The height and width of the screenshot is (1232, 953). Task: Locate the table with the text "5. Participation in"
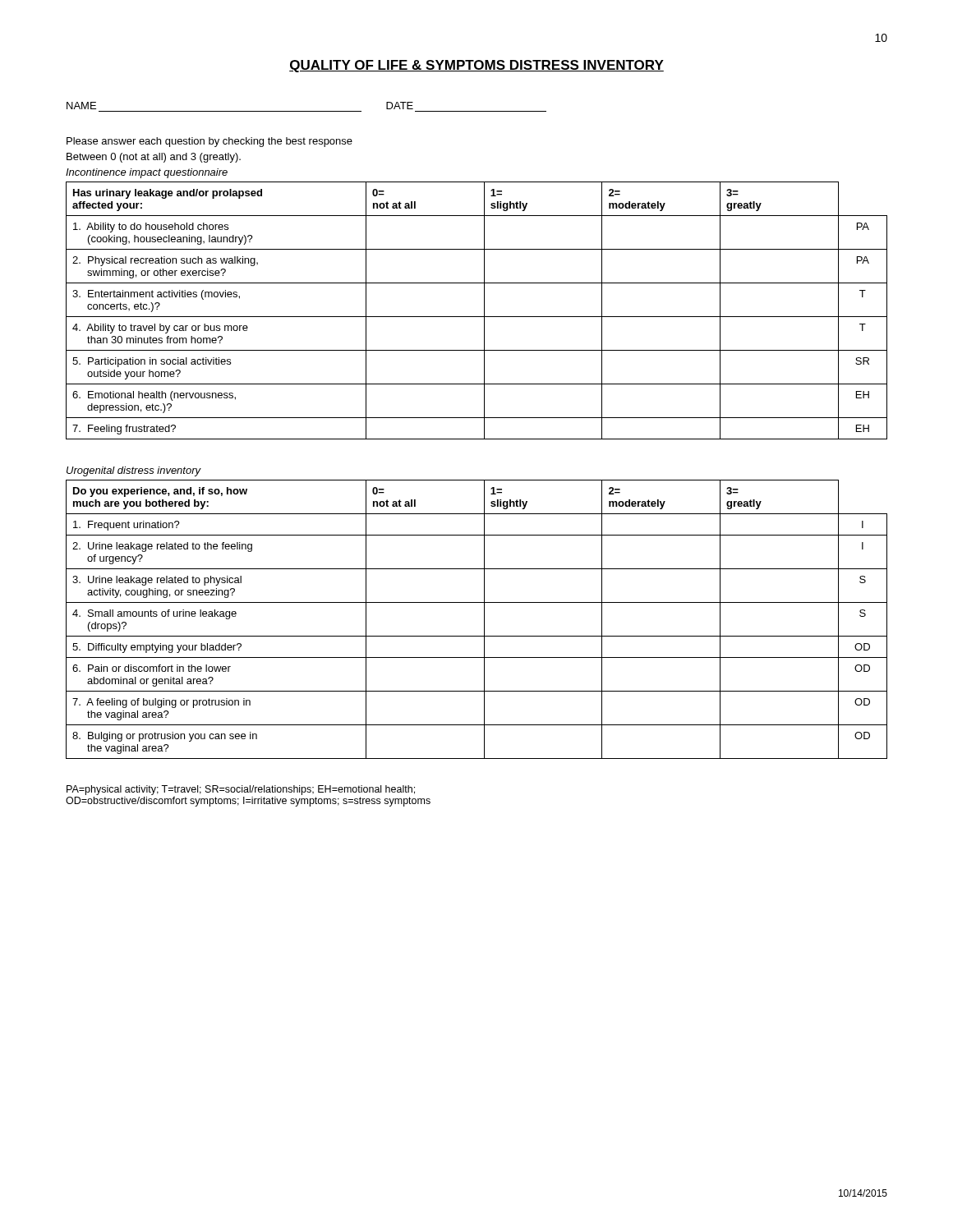click(476, 310)
